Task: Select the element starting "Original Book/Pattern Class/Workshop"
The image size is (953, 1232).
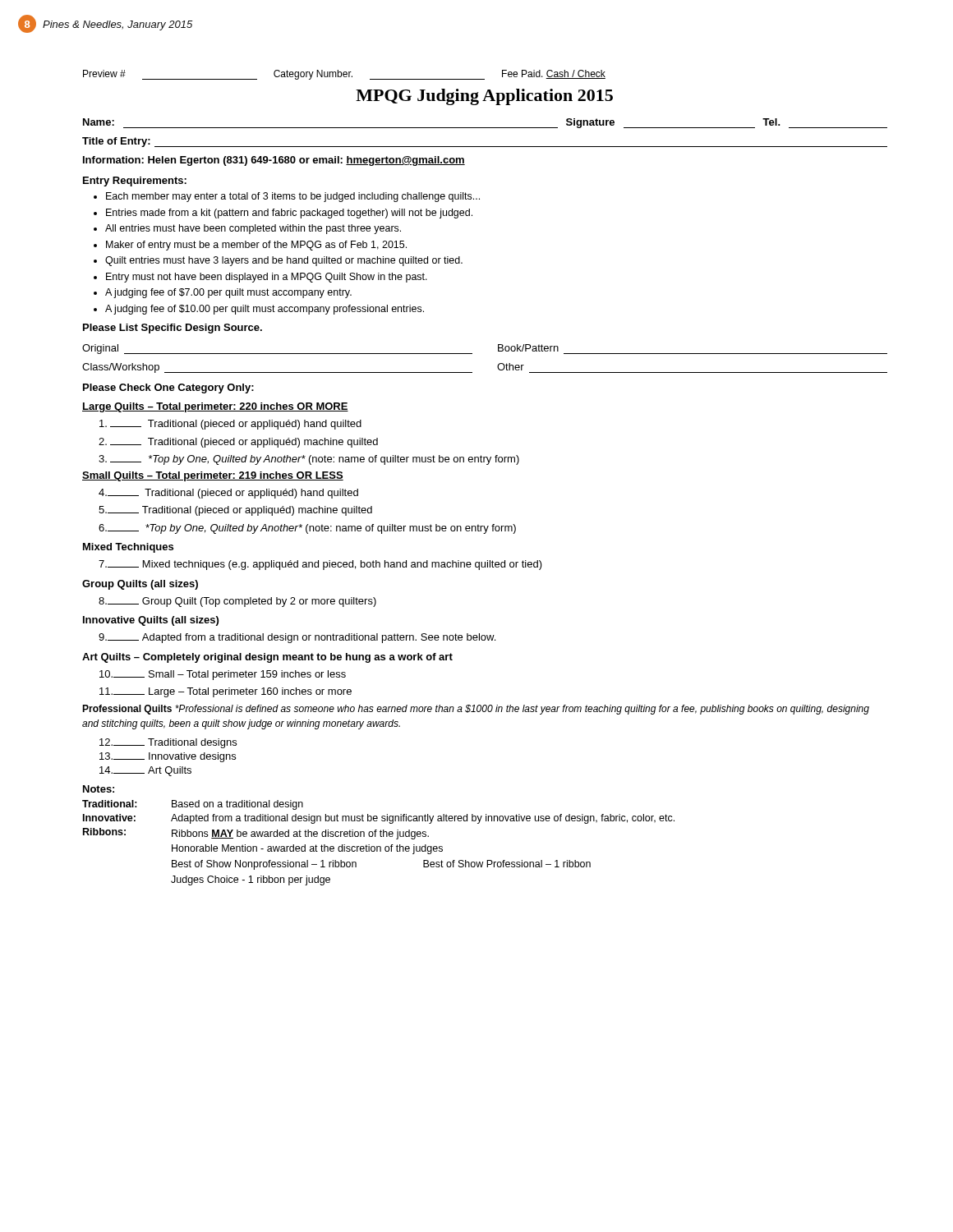Action: pyautogui.click(x=101, y=349)
